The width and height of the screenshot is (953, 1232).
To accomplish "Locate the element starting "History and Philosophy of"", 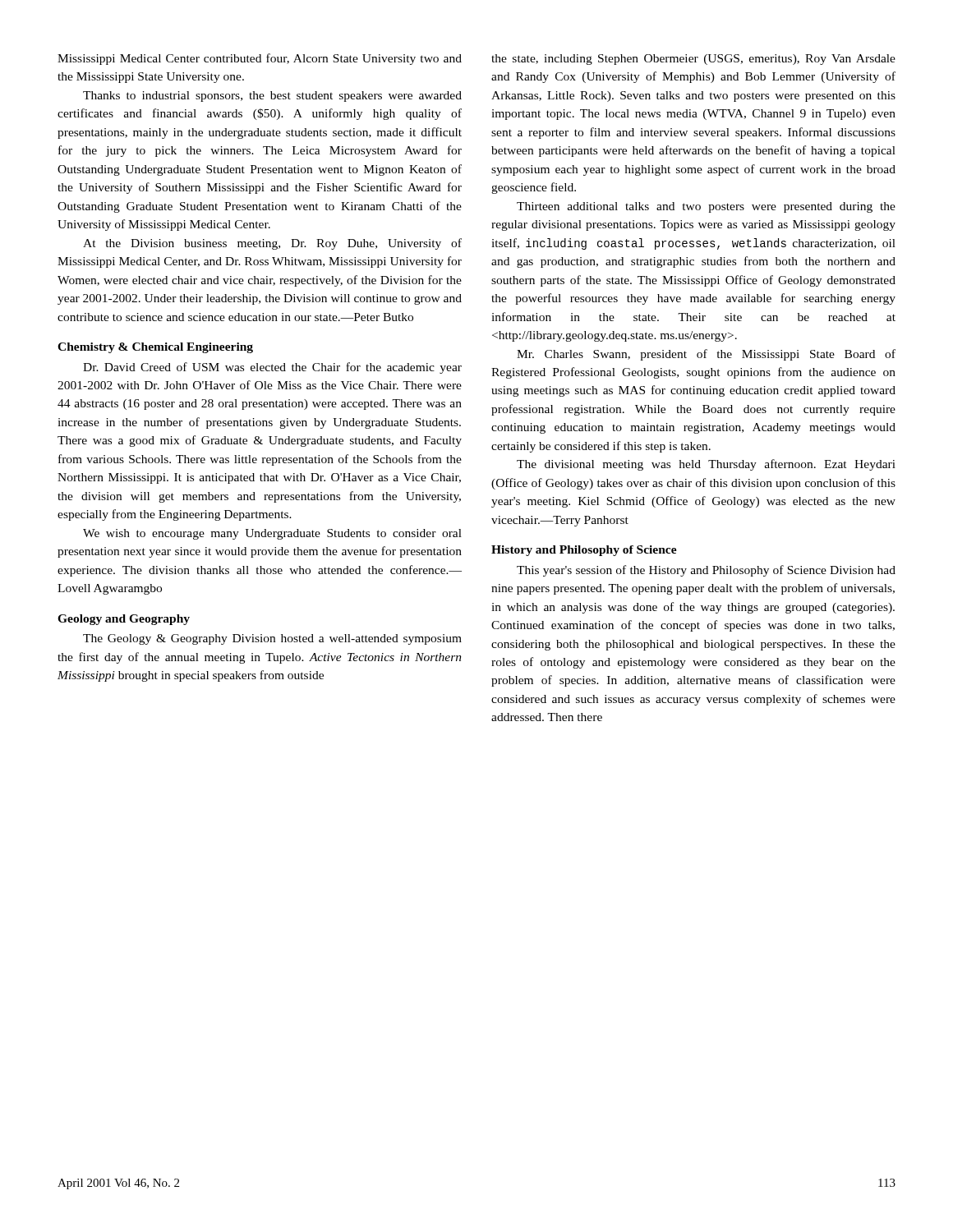I will [584, 551].
